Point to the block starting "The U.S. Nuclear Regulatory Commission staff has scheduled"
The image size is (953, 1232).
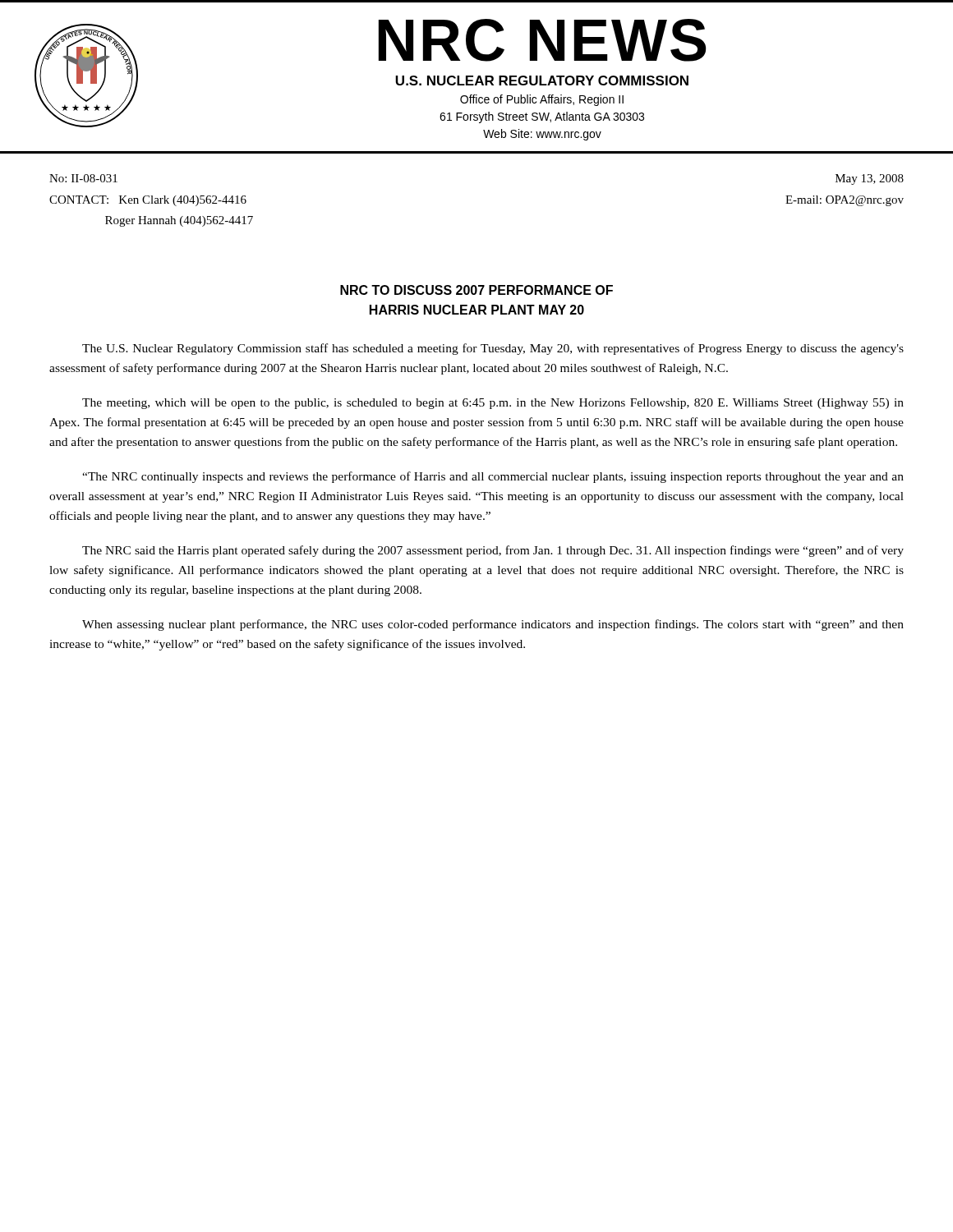[476, 357]
